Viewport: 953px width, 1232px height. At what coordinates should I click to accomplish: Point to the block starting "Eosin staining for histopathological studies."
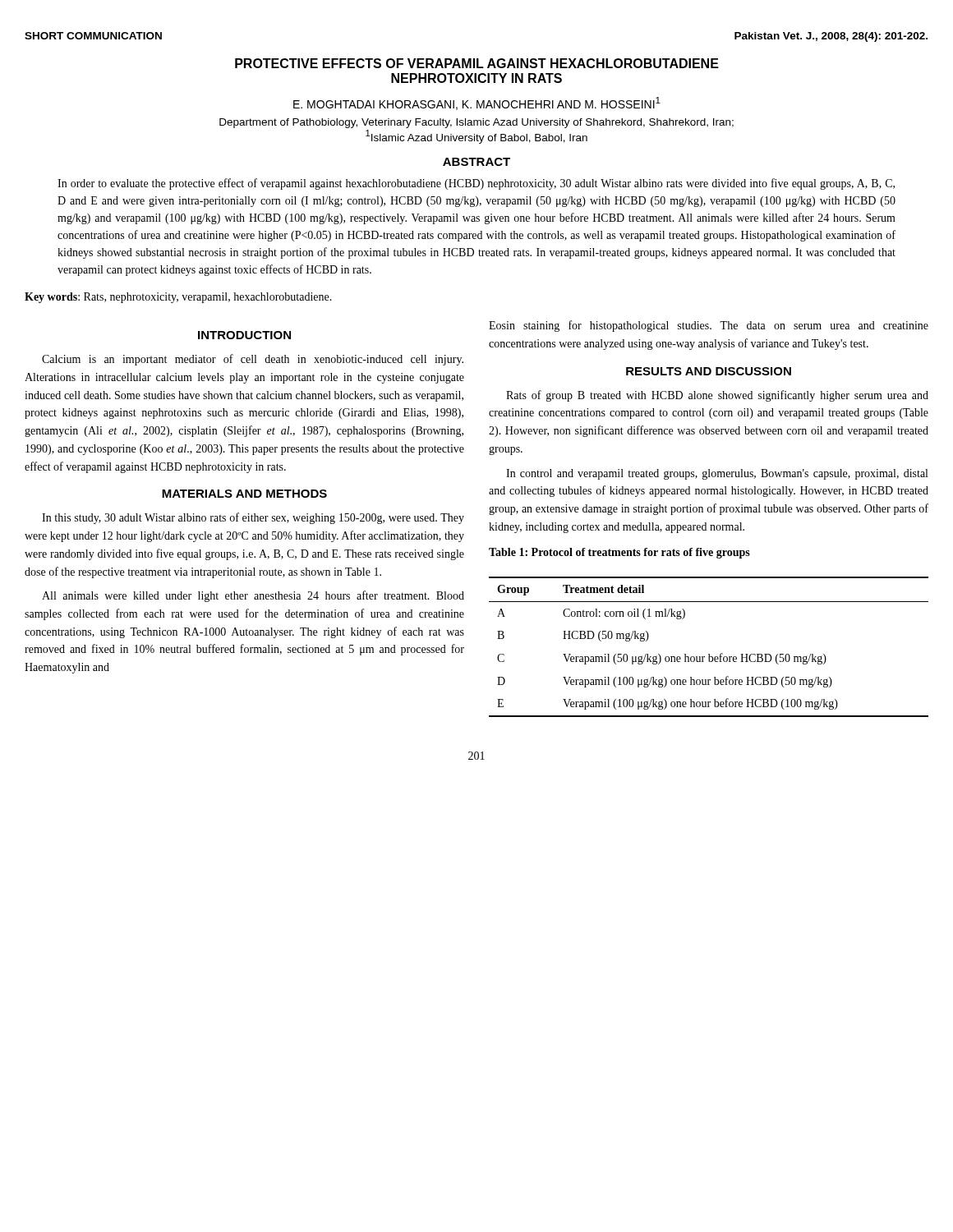(x=709, y=335)
